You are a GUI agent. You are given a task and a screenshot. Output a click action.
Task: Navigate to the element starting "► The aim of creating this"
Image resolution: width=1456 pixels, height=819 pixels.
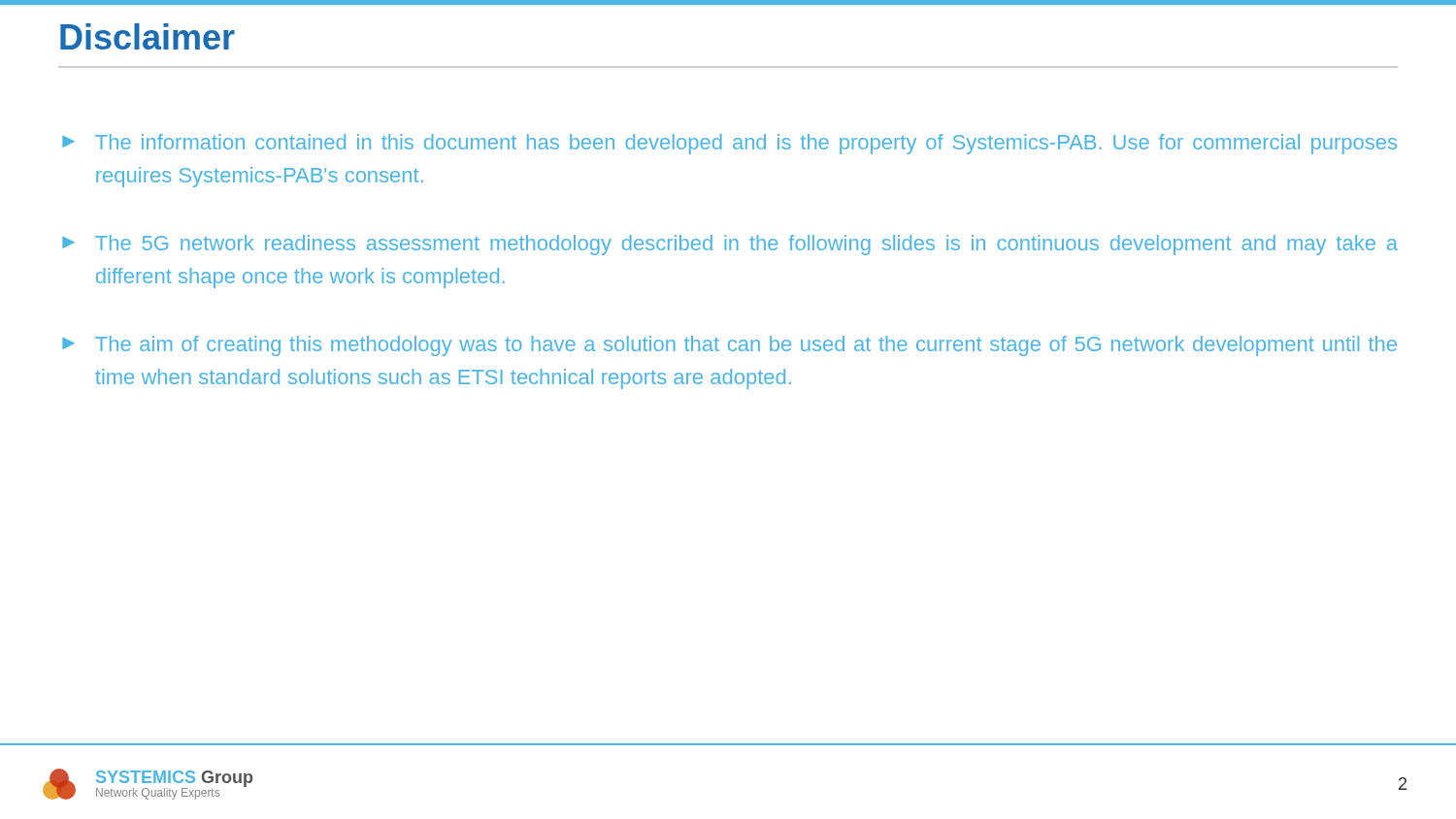coord(728,361)
